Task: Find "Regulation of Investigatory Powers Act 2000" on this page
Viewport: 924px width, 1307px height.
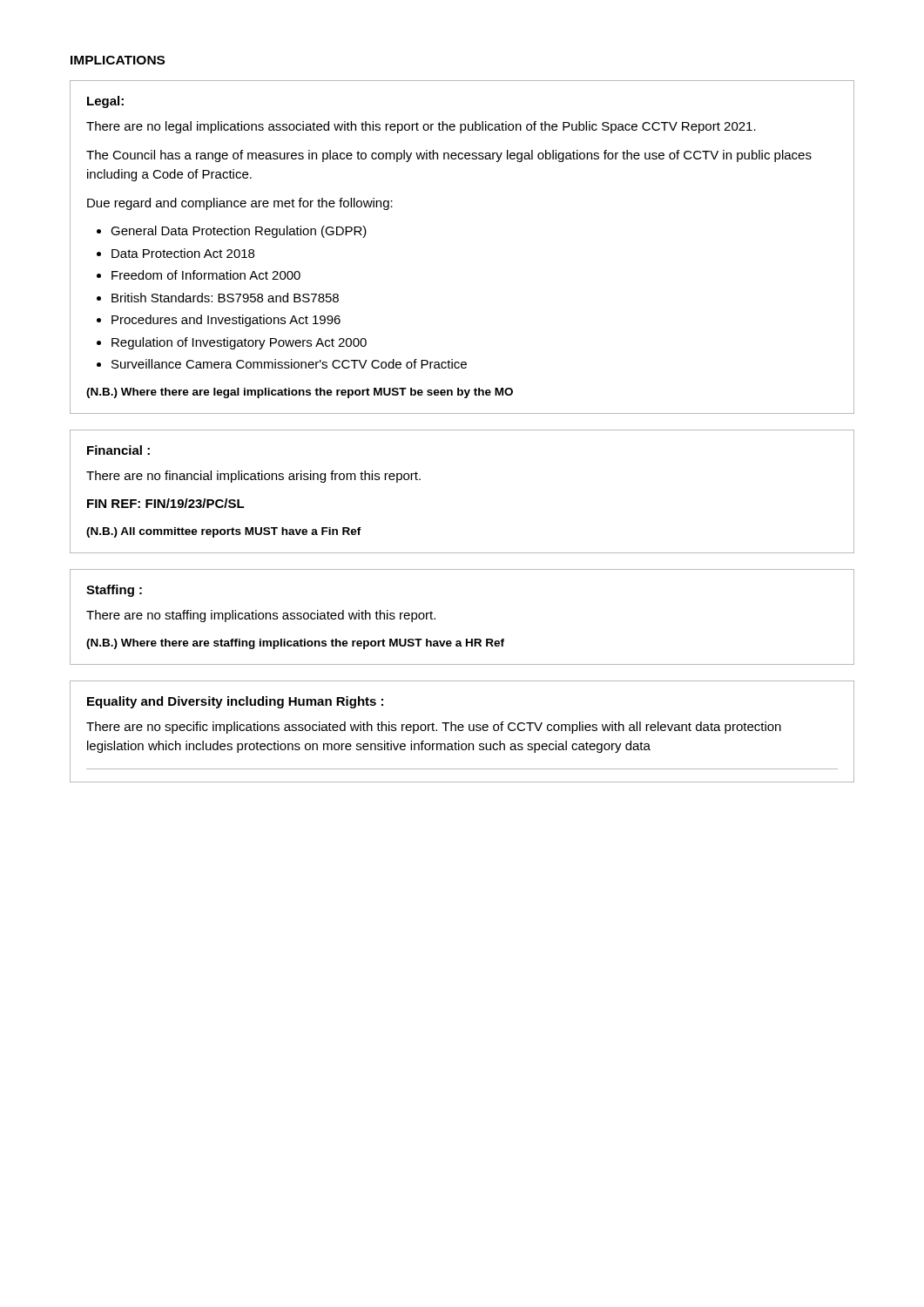Action: [239, 342]
